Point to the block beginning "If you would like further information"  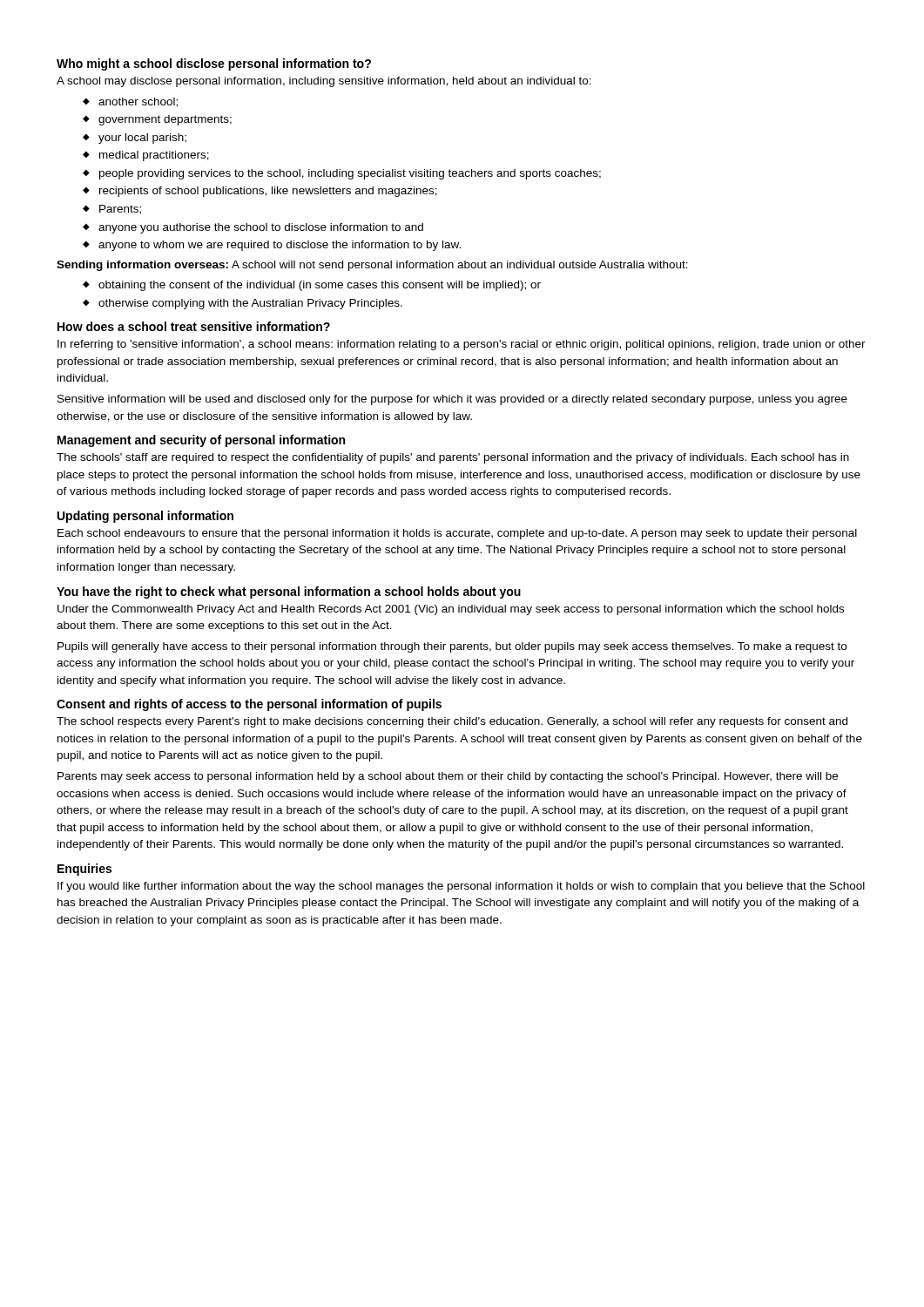[x=461, y=903]
